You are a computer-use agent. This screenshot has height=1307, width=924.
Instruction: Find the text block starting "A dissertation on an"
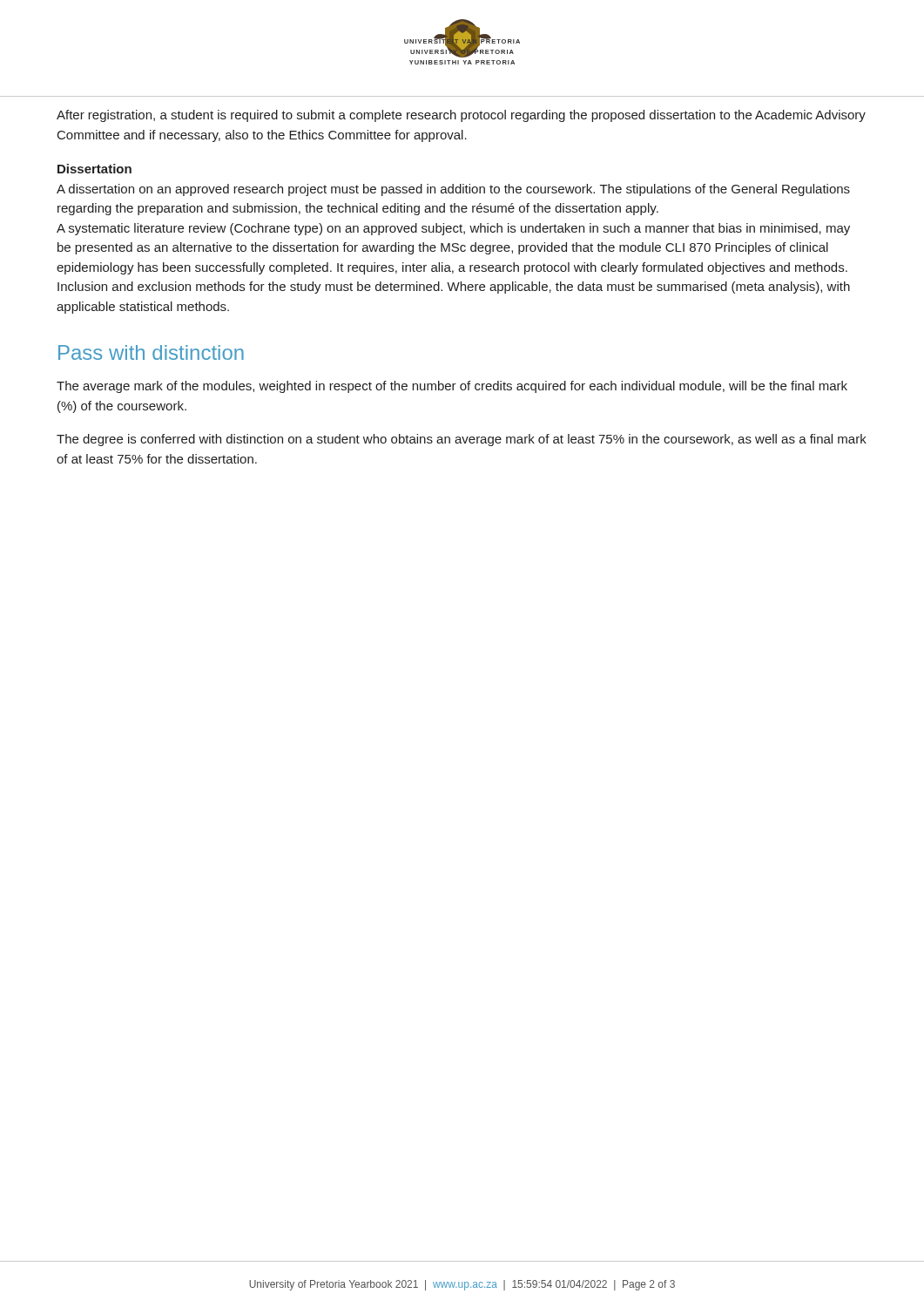[462, 248]
